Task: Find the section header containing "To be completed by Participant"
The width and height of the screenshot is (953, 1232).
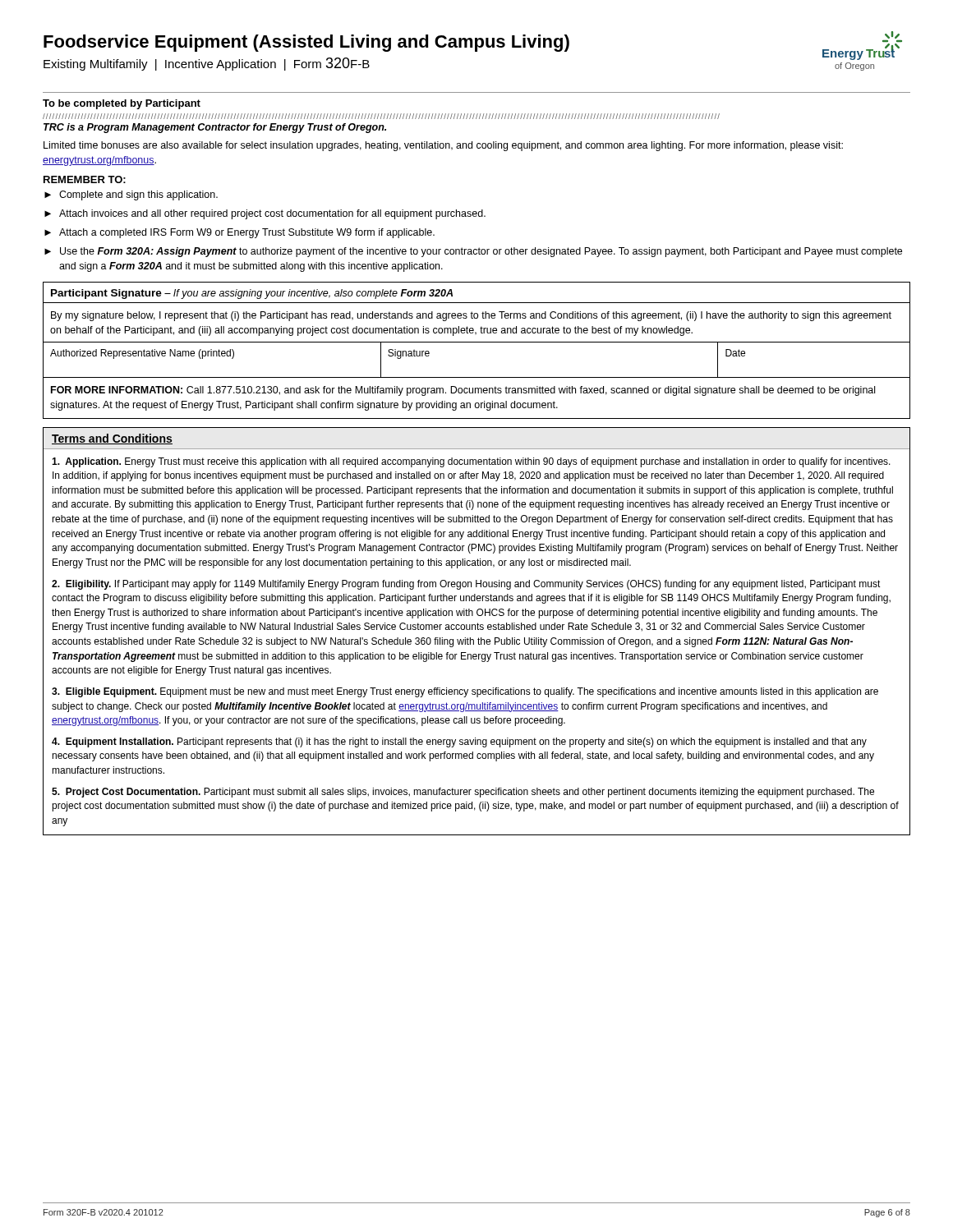Action: pyautogui.click(x=122, y=103)
